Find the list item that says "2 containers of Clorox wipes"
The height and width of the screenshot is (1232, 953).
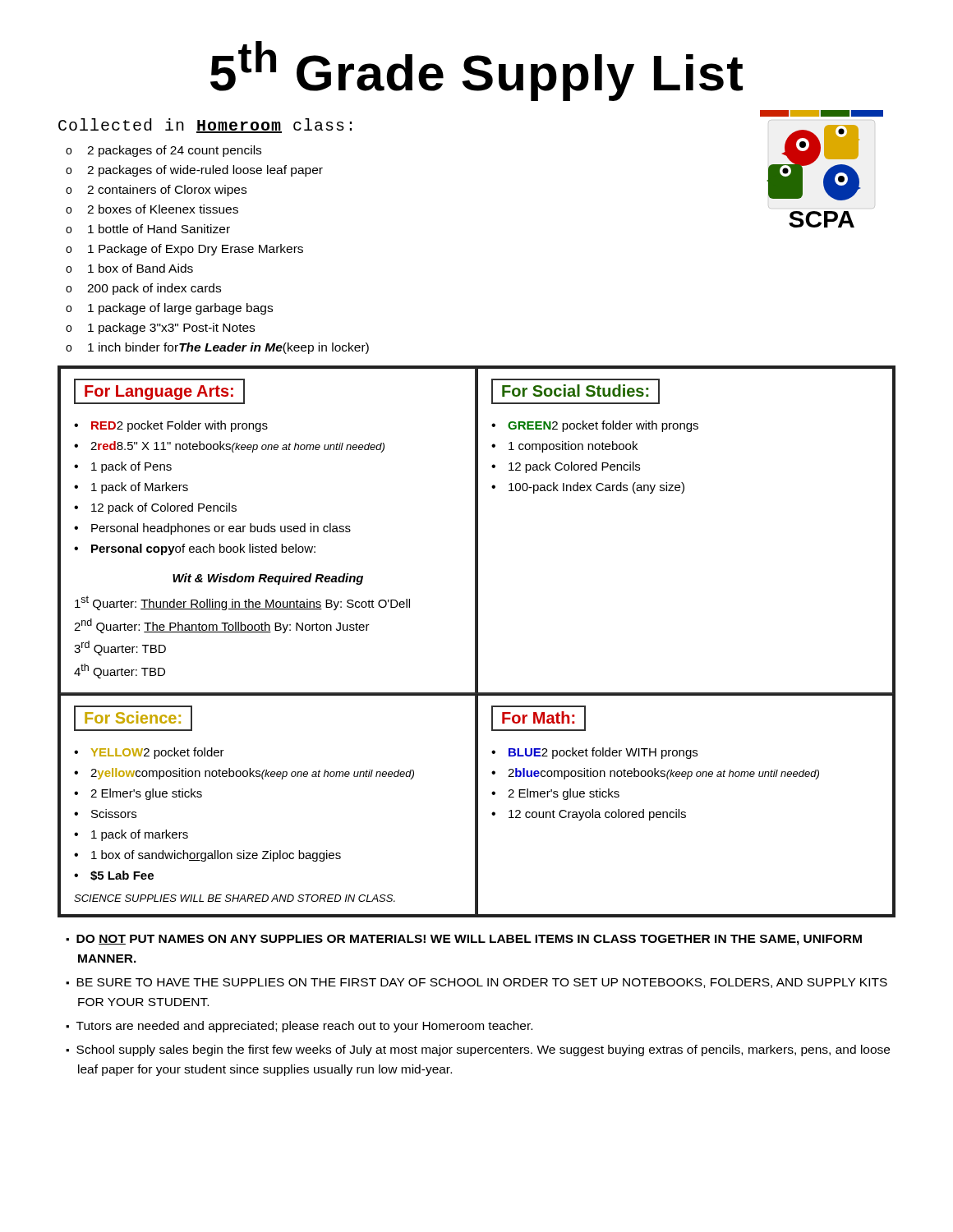point(167,189)
